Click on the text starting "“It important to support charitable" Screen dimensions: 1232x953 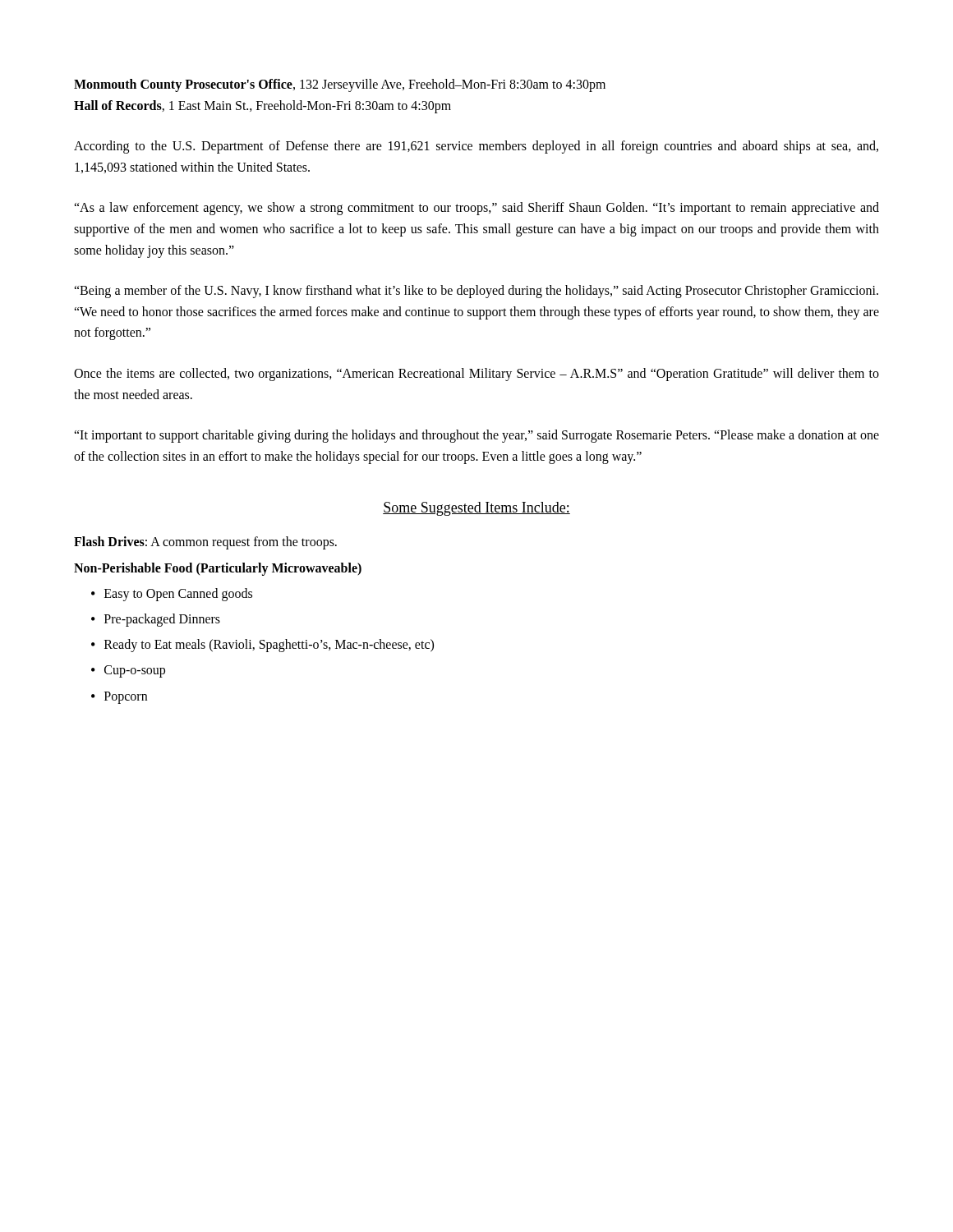click(x=476, y=445)
